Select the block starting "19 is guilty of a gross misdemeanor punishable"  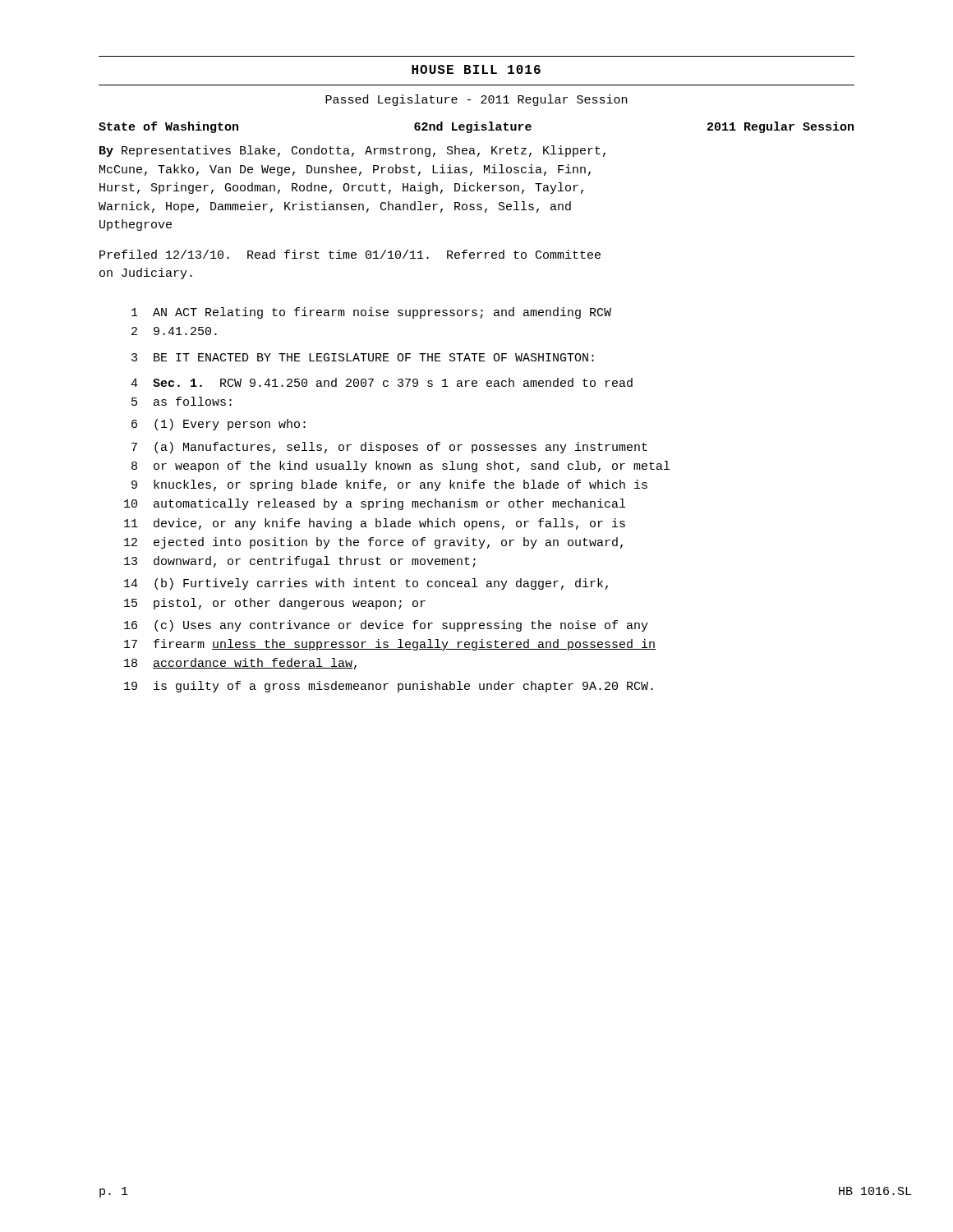pyautogui.click(x=505, y=687)
